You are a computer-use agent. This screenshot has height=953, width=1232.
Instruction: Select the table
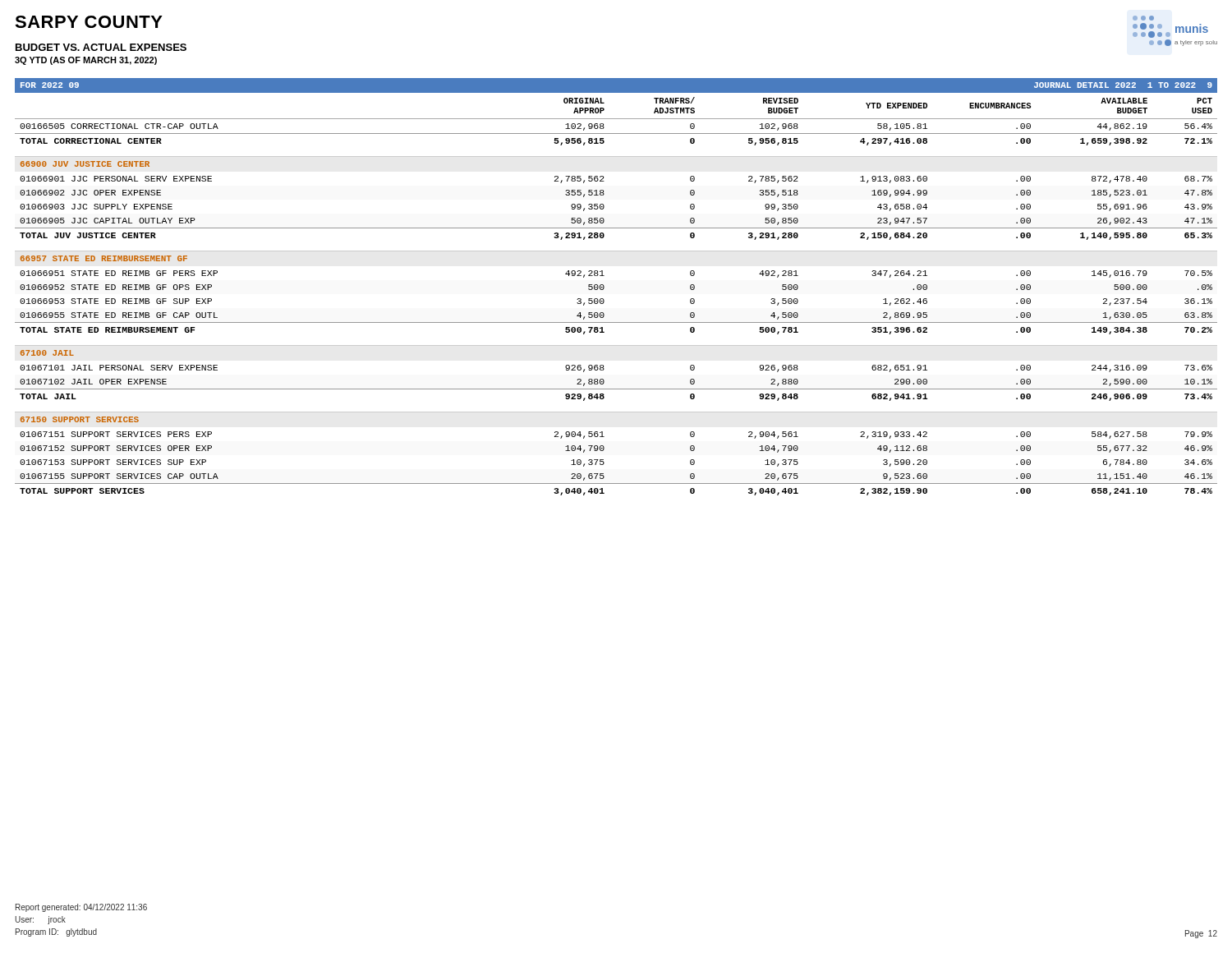[x=616, y=288]
